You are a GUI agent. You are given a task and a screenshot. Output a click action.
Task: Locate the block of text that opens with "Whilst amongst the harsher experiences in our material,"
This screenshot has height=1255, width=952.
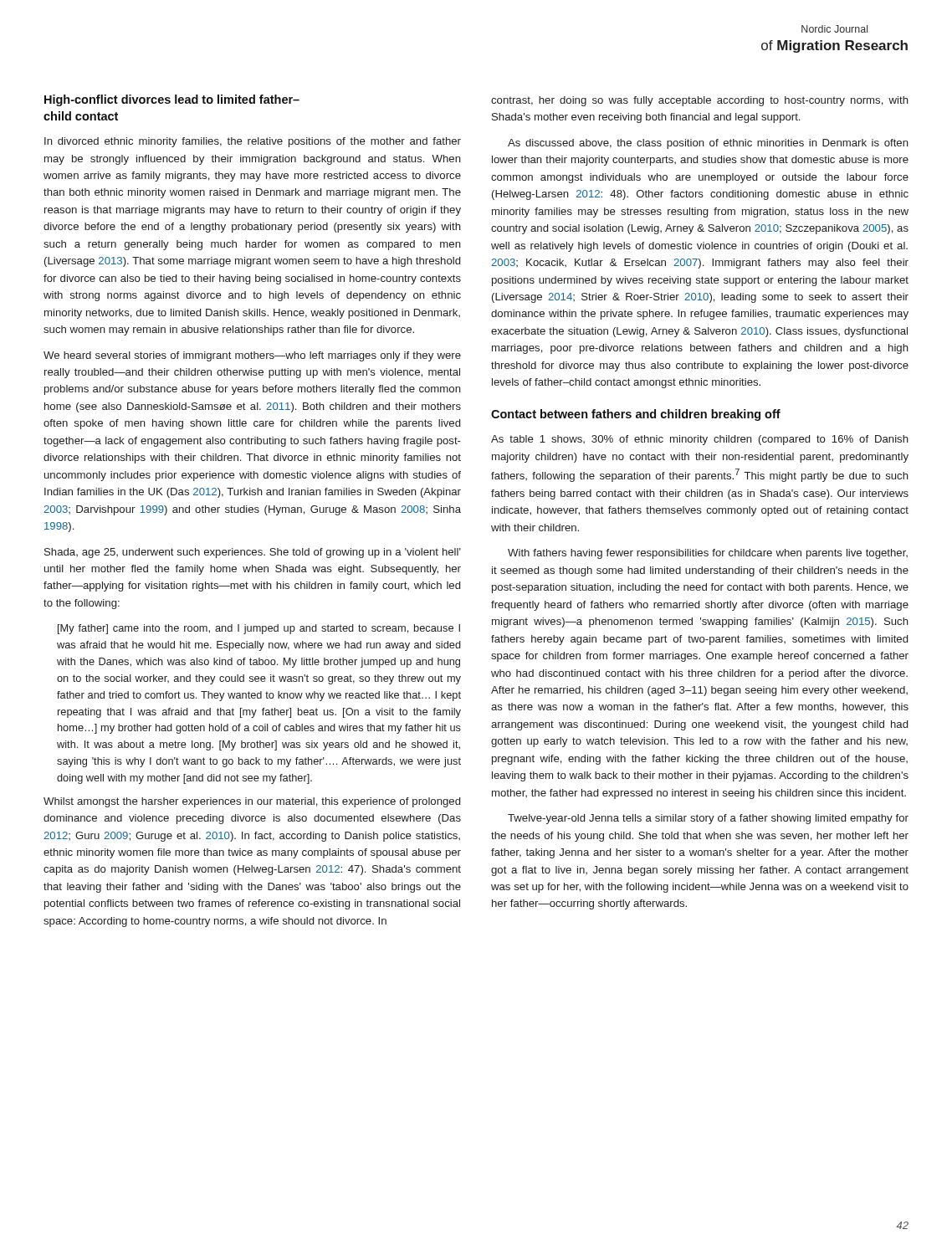click(x=252, y=861)
